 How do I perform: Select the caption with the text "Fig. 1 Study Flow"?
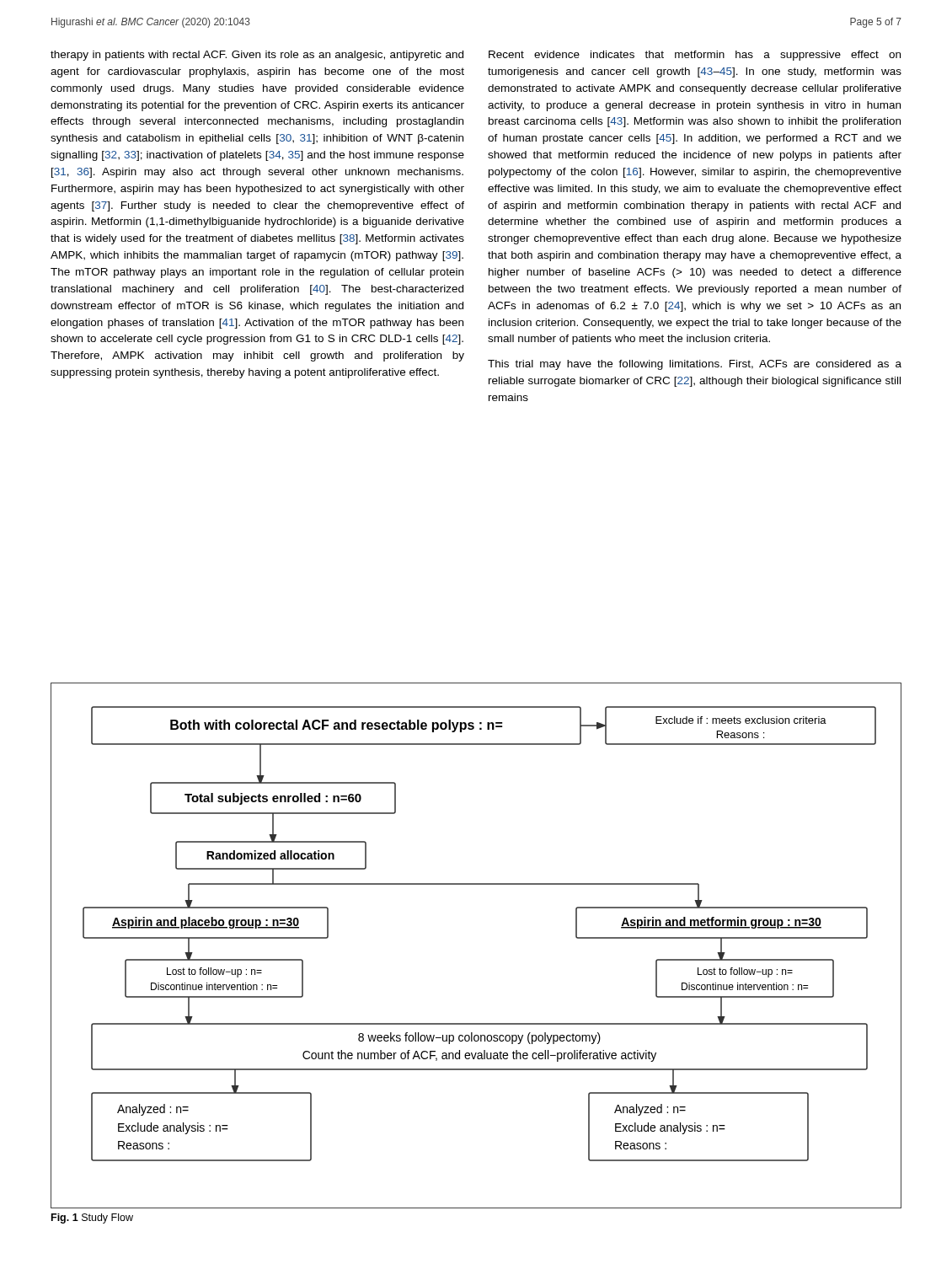tap(92, 1218)
